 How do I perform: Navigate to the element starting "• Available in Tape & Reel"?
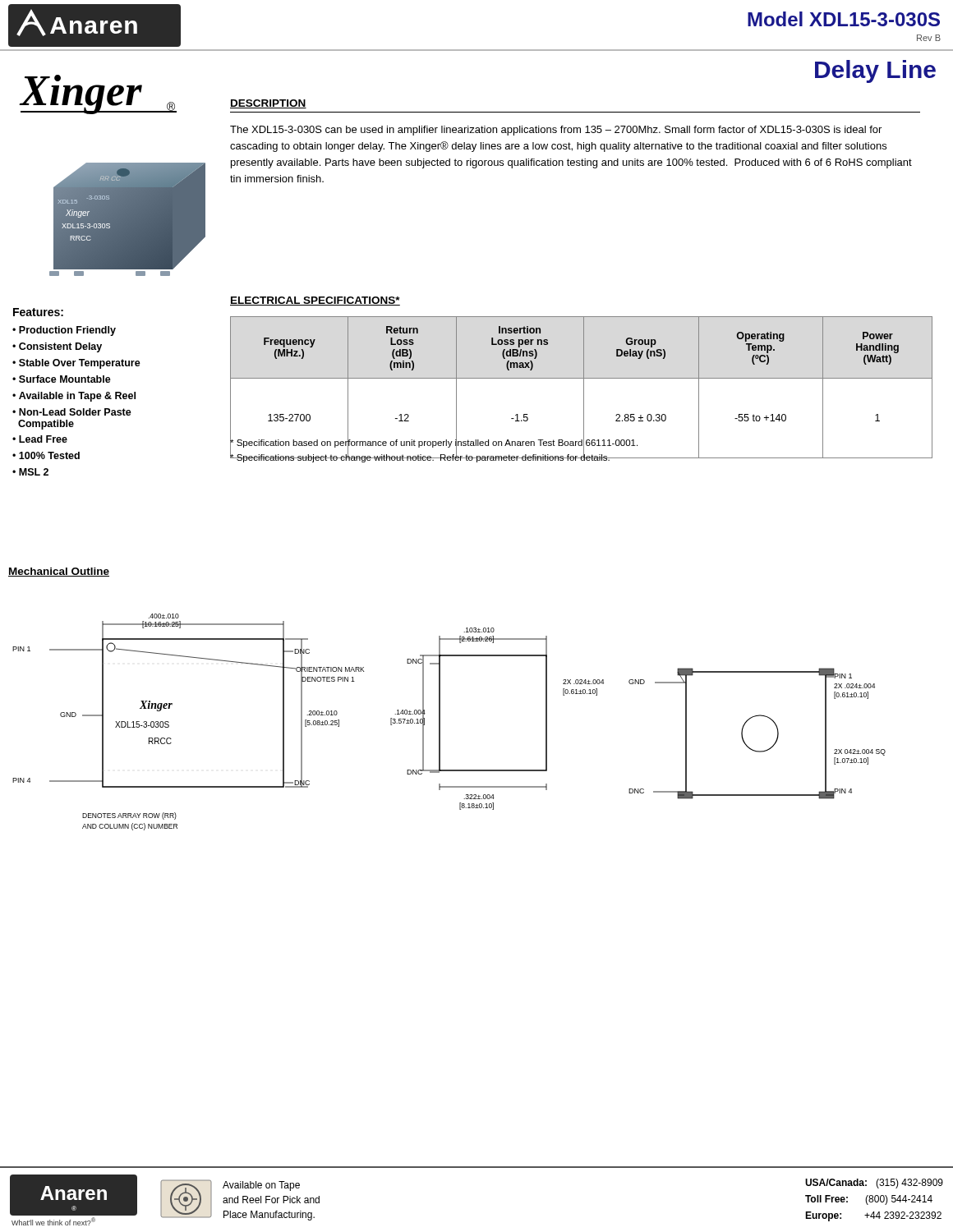[74, 396]
